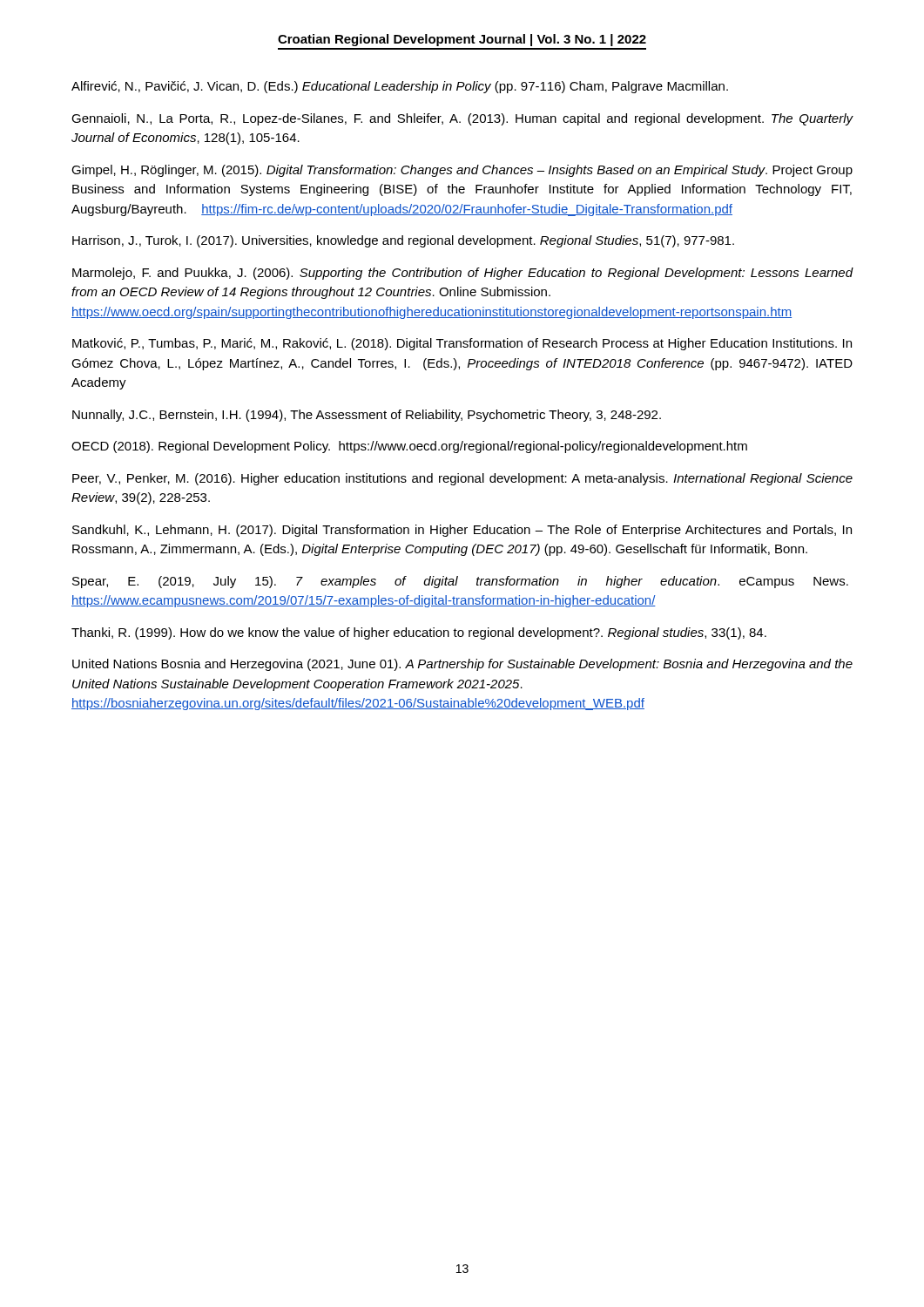Navigate to the block starting "Peer, V., Penker, M. (2016). Higher"
The width and height of the screenshot is (924, 1307).
click(x=462, y=487)
